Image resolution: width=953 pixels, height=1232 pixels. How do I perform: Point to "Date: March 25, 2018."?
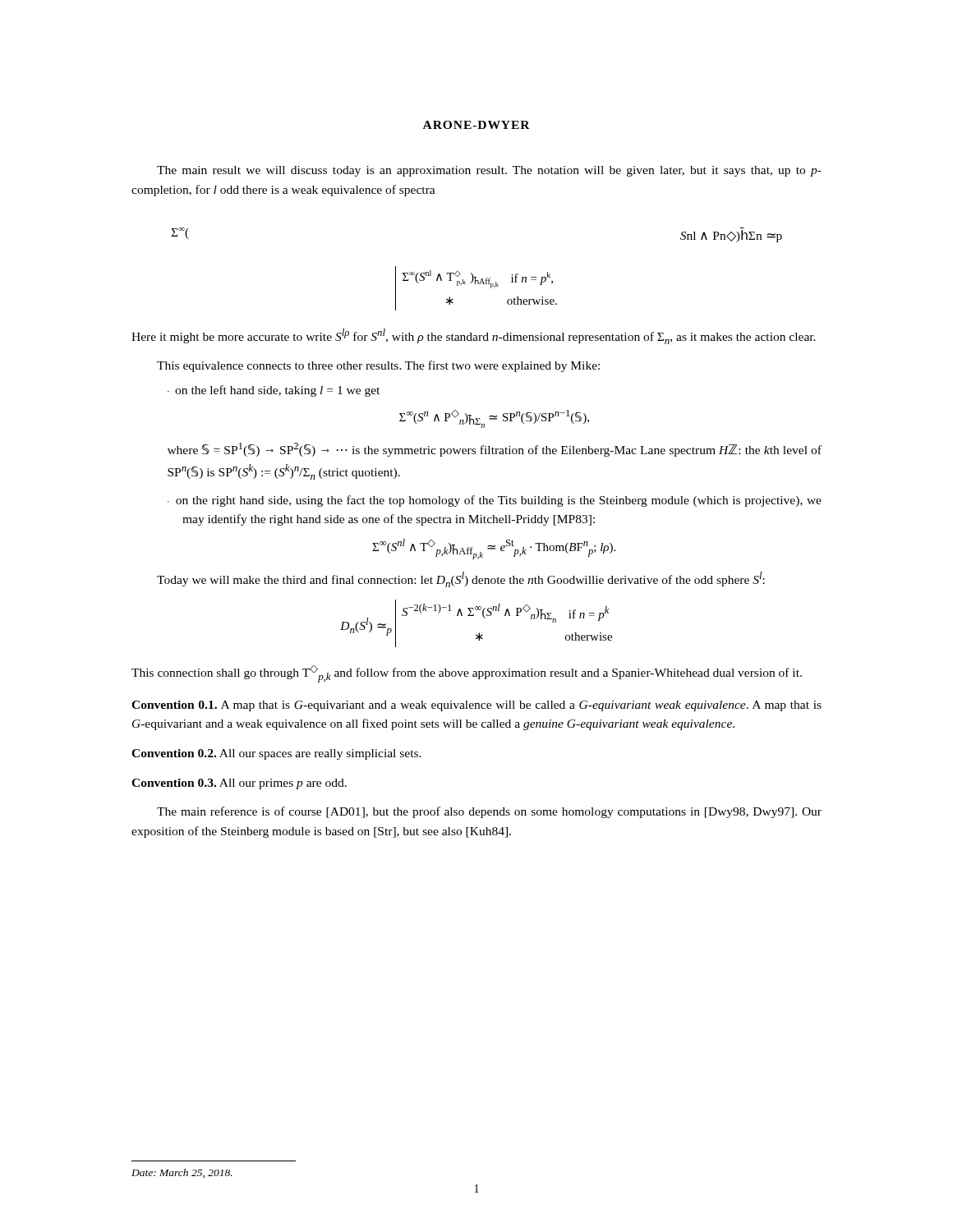tap(214, 1171)
